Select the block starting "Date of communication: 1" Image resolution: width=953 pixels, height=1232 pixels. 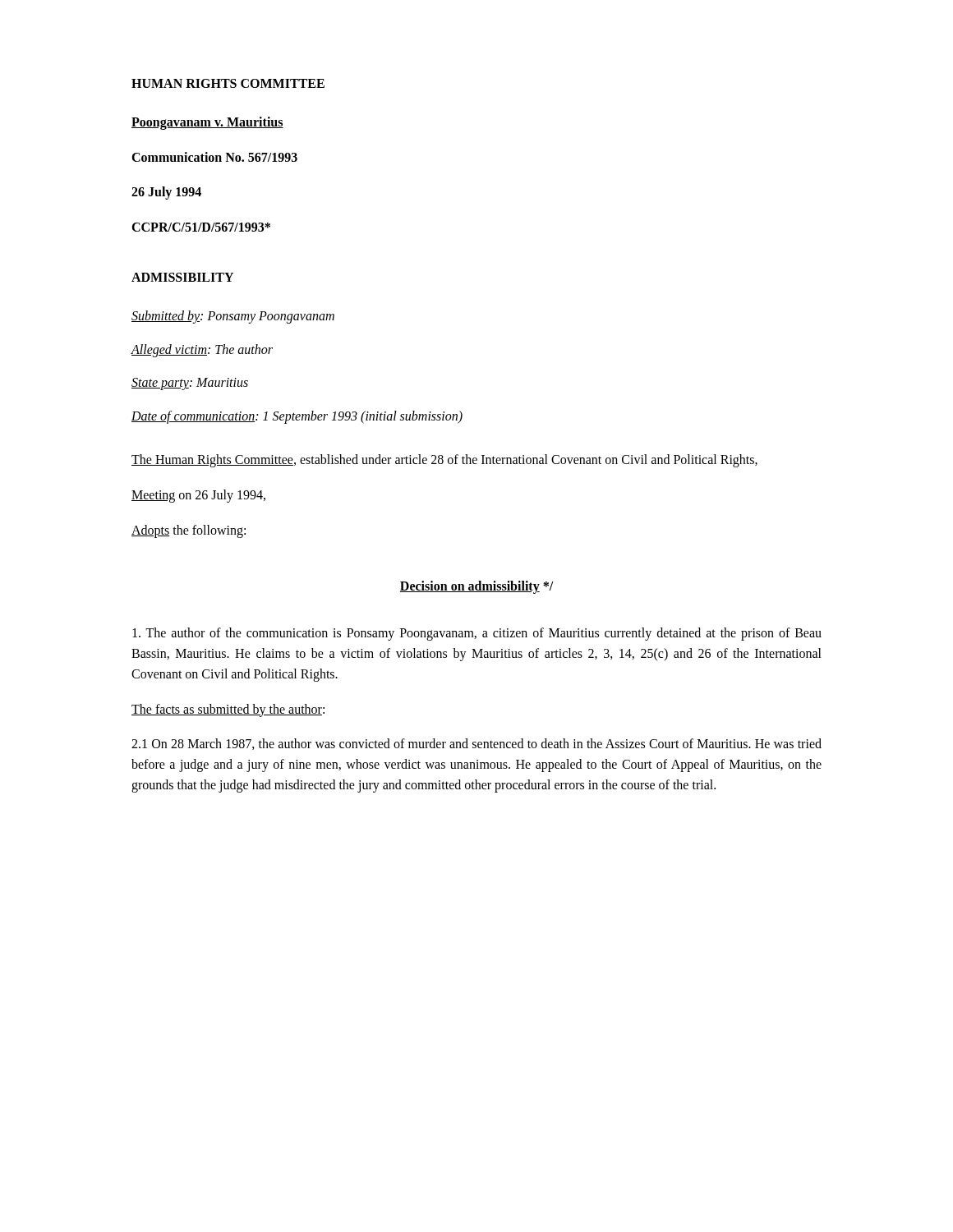click(x=297, y=417)
